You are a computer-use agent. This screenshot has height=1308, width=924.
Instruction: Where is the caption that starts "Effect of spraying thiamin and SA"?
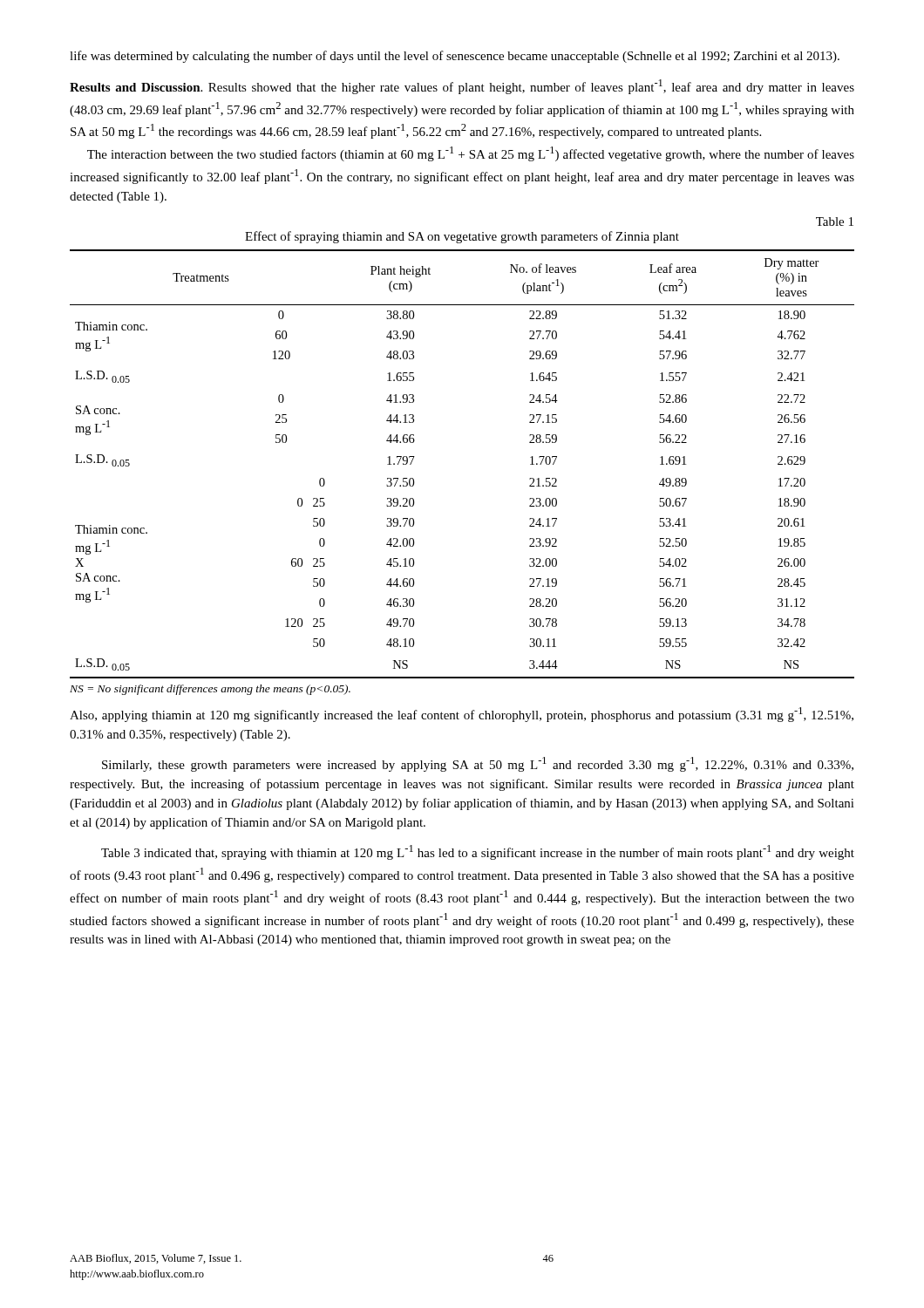(x=462, y=237)
